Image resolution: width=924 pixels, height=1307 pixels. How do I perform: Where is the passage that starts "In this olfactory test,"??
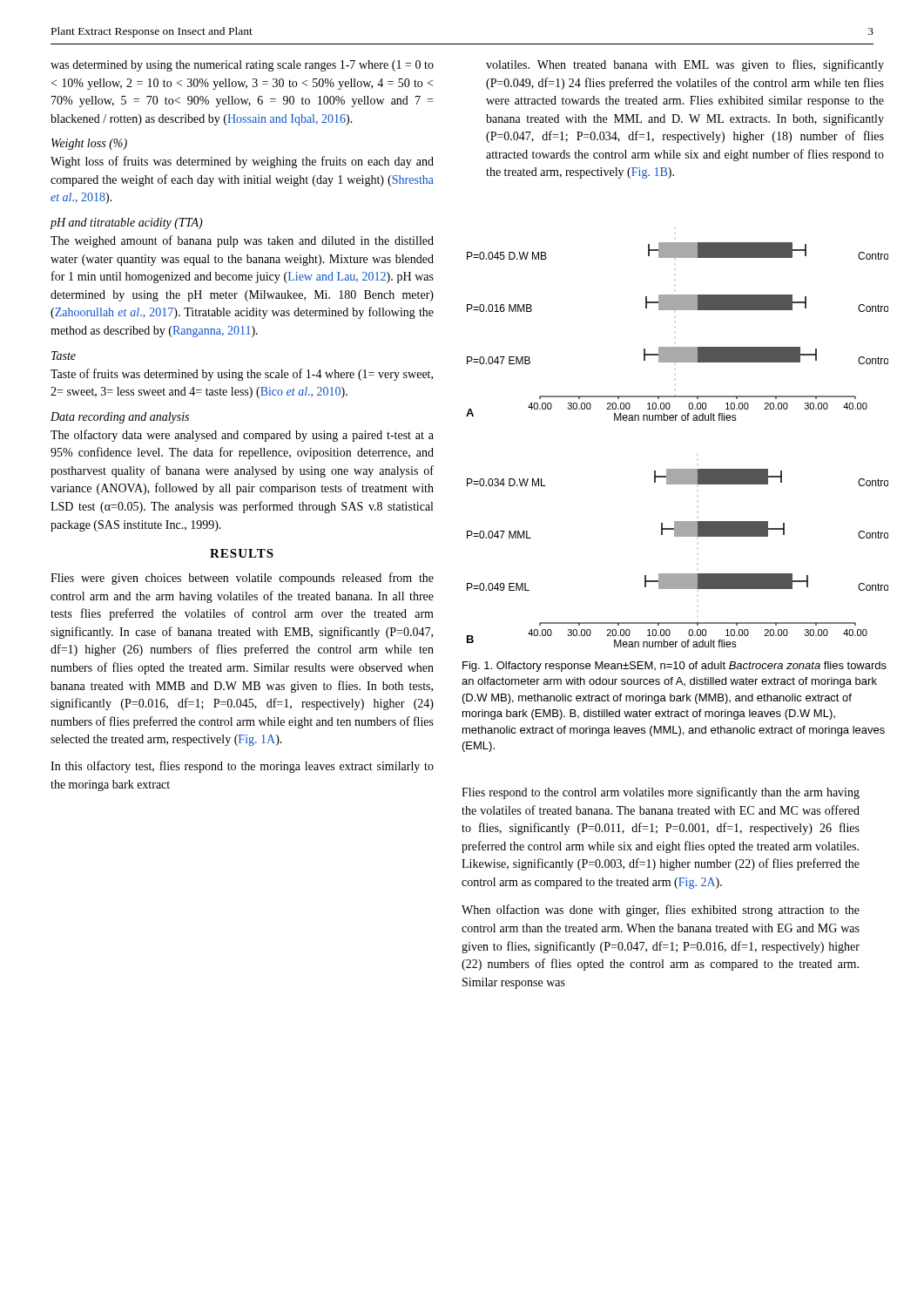pos(242,775)
